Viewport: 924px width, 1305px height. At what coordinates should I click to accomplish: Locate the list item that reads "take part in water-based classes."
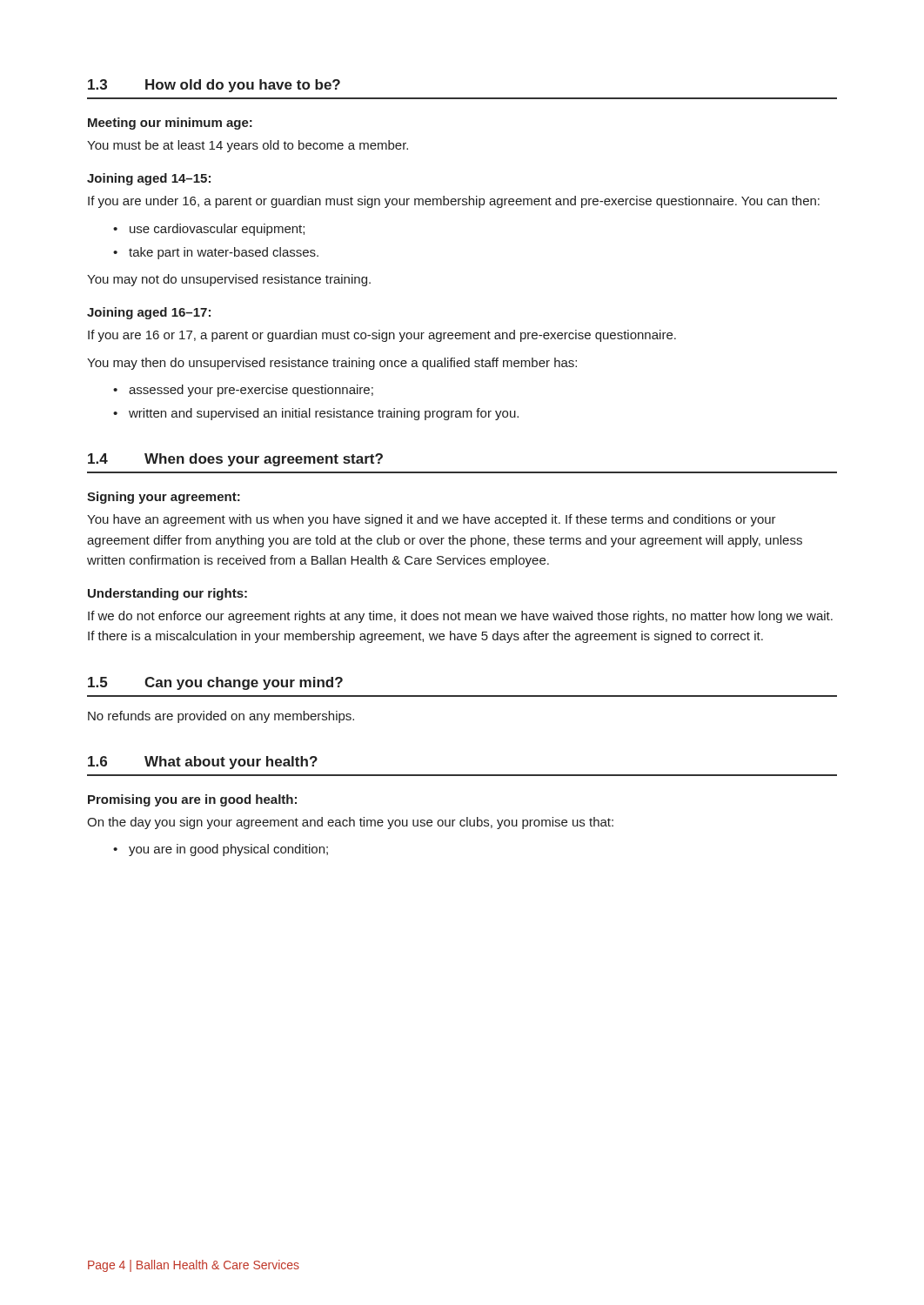[x=224, y=252]
